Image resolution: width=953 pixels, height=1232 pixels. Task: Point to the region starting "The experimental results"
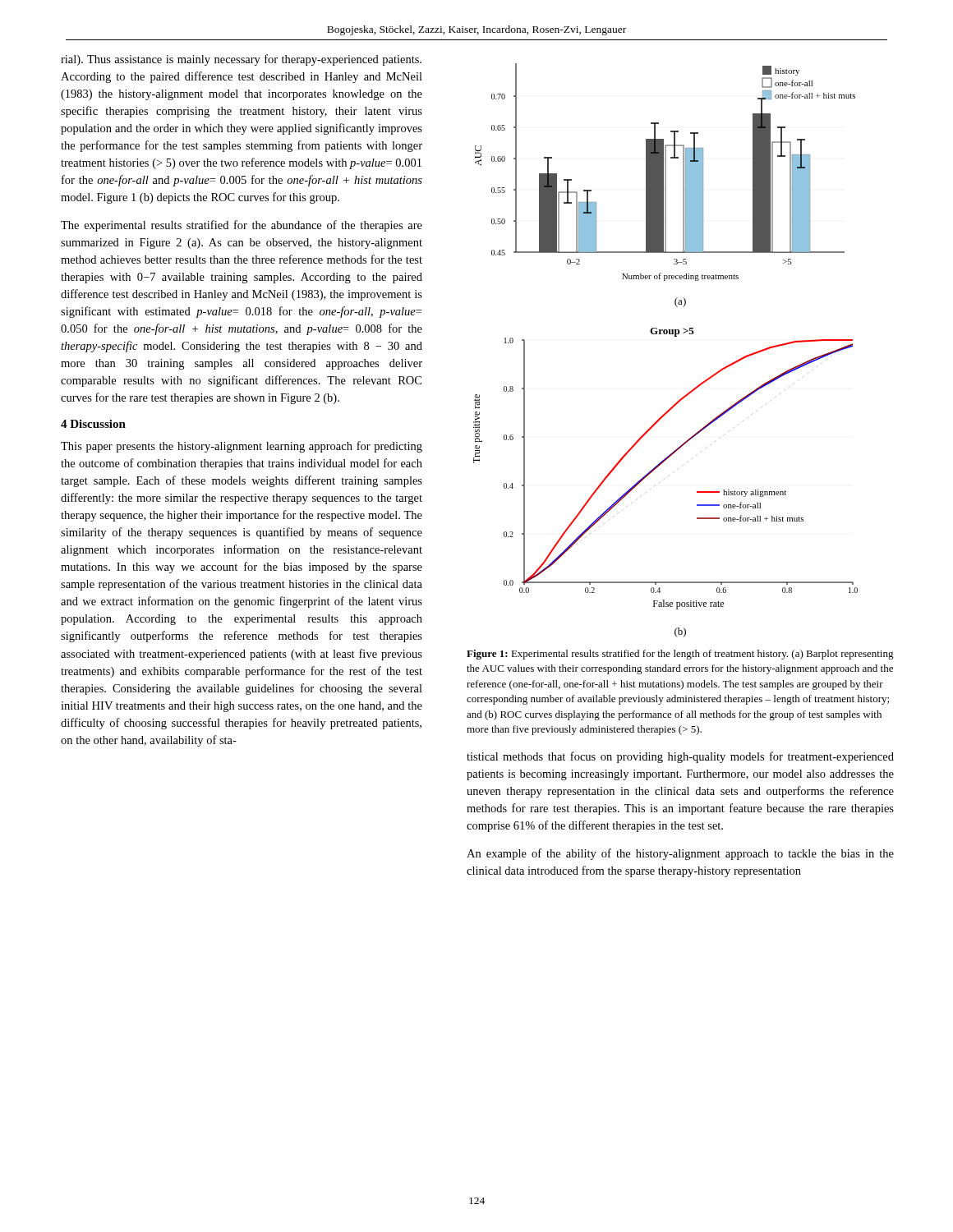click(x=242, y=311)
